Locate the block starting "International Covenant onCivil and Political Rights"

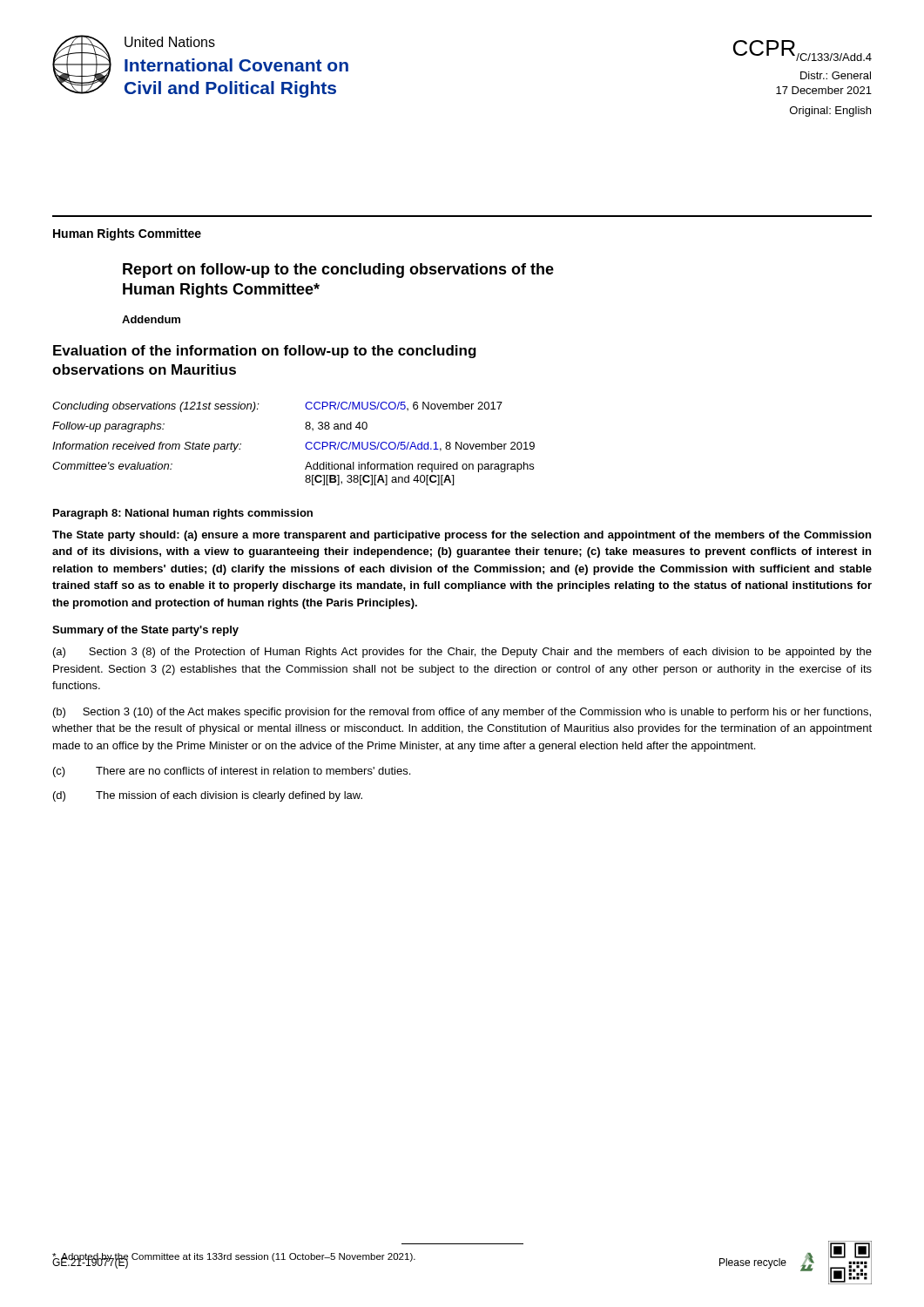pyautogui.click(x=236, y=76)
